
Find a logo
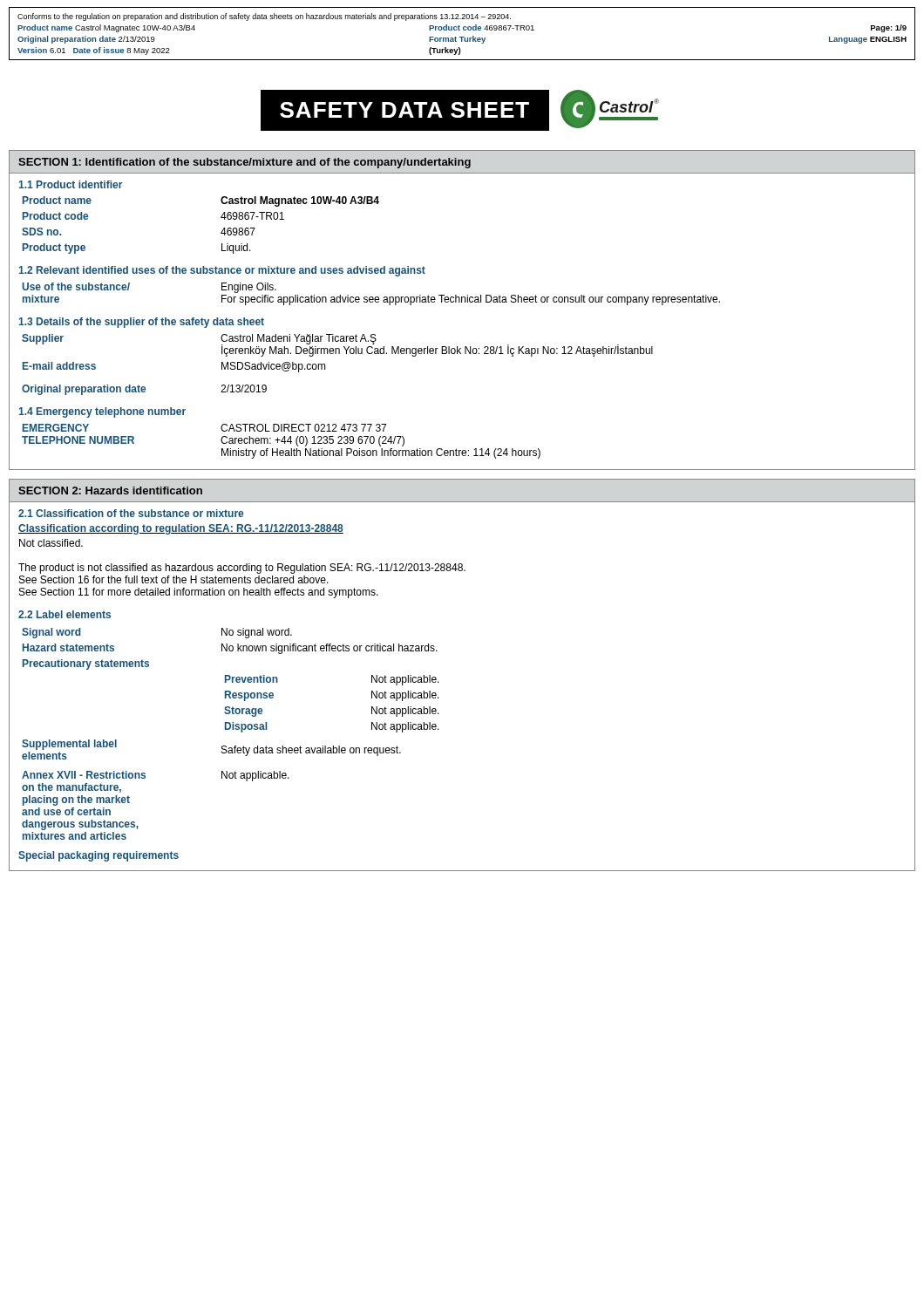(612, 110)
